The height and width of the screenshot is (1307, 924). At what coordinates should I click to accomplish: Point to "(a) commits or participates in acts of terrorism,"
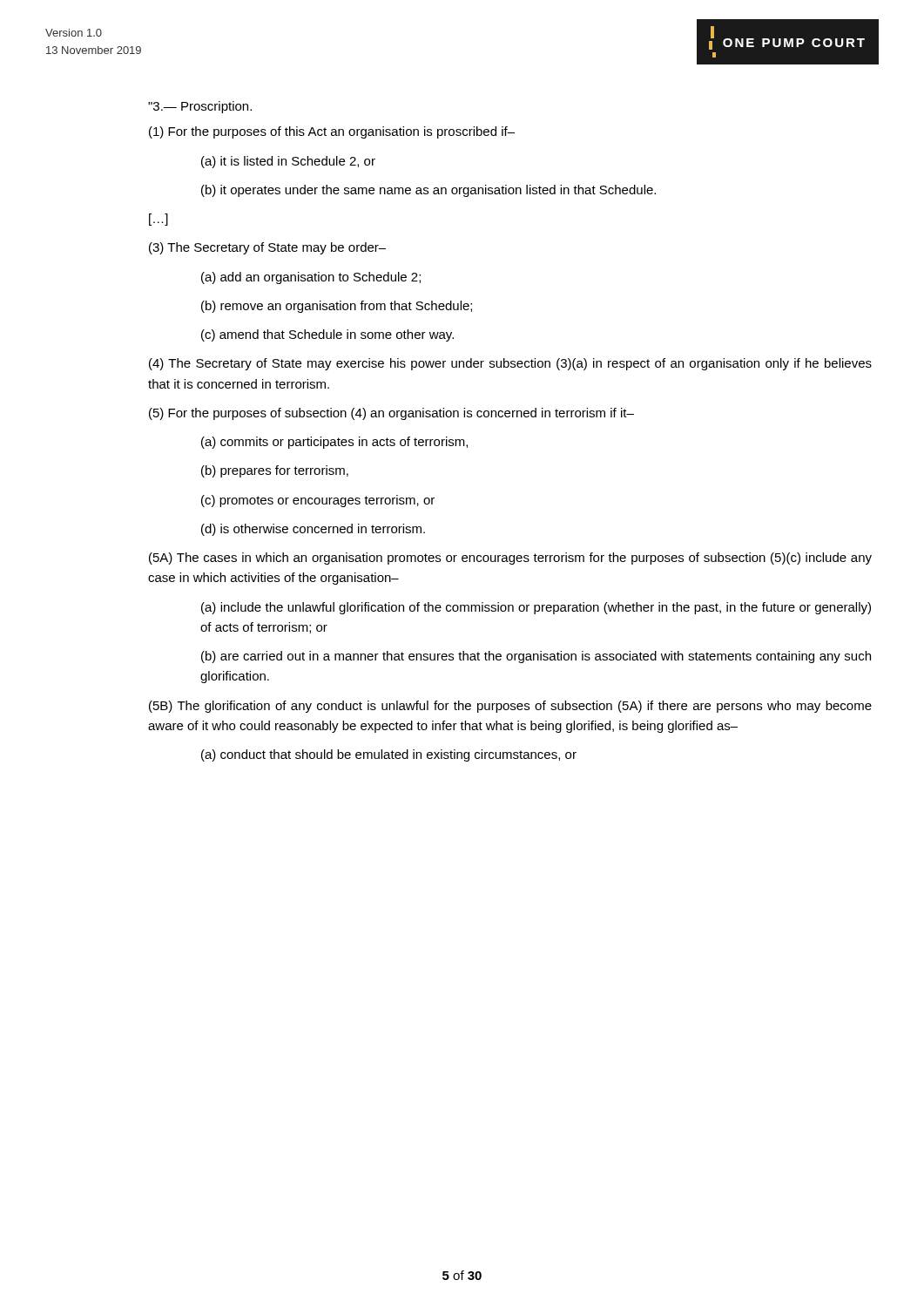[x=335, y=441]
